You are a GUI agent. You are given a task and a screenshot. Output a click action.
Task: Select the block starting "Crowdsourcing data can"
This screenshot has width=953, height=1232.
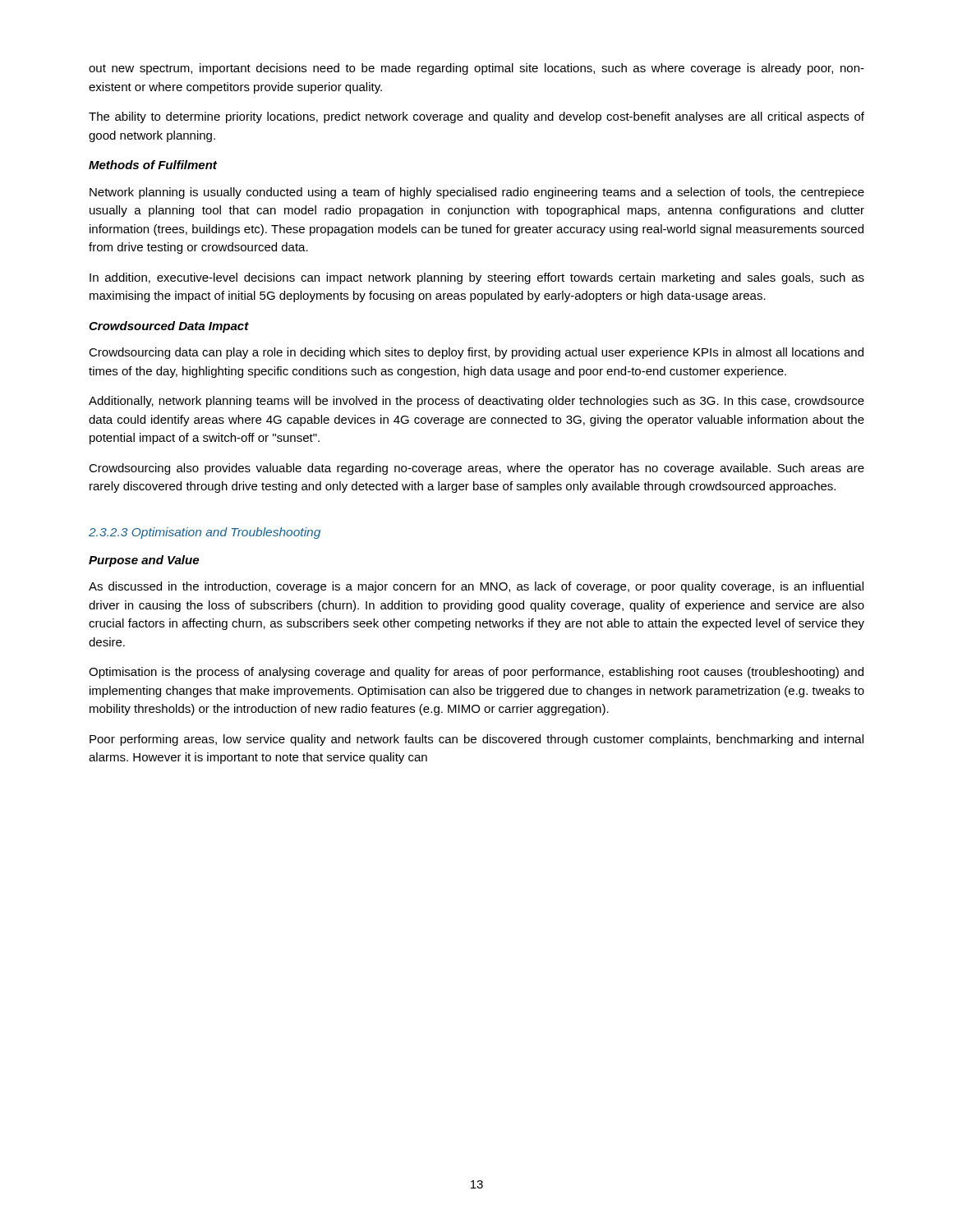(x=476, y=362)
